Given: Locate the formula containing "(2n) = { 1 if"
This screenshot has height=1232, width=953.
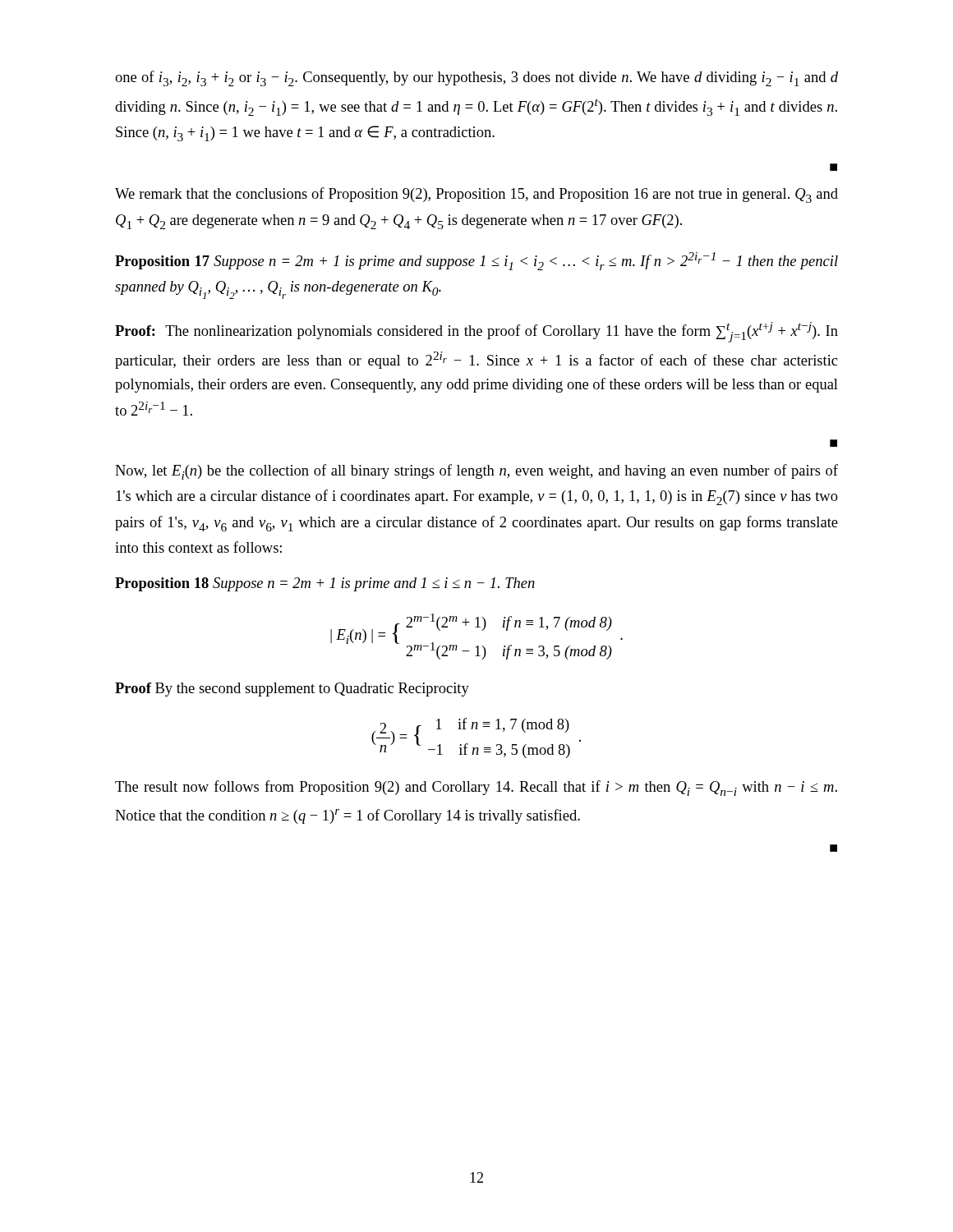Looking at the screenshot, I should tap(476, 738).
